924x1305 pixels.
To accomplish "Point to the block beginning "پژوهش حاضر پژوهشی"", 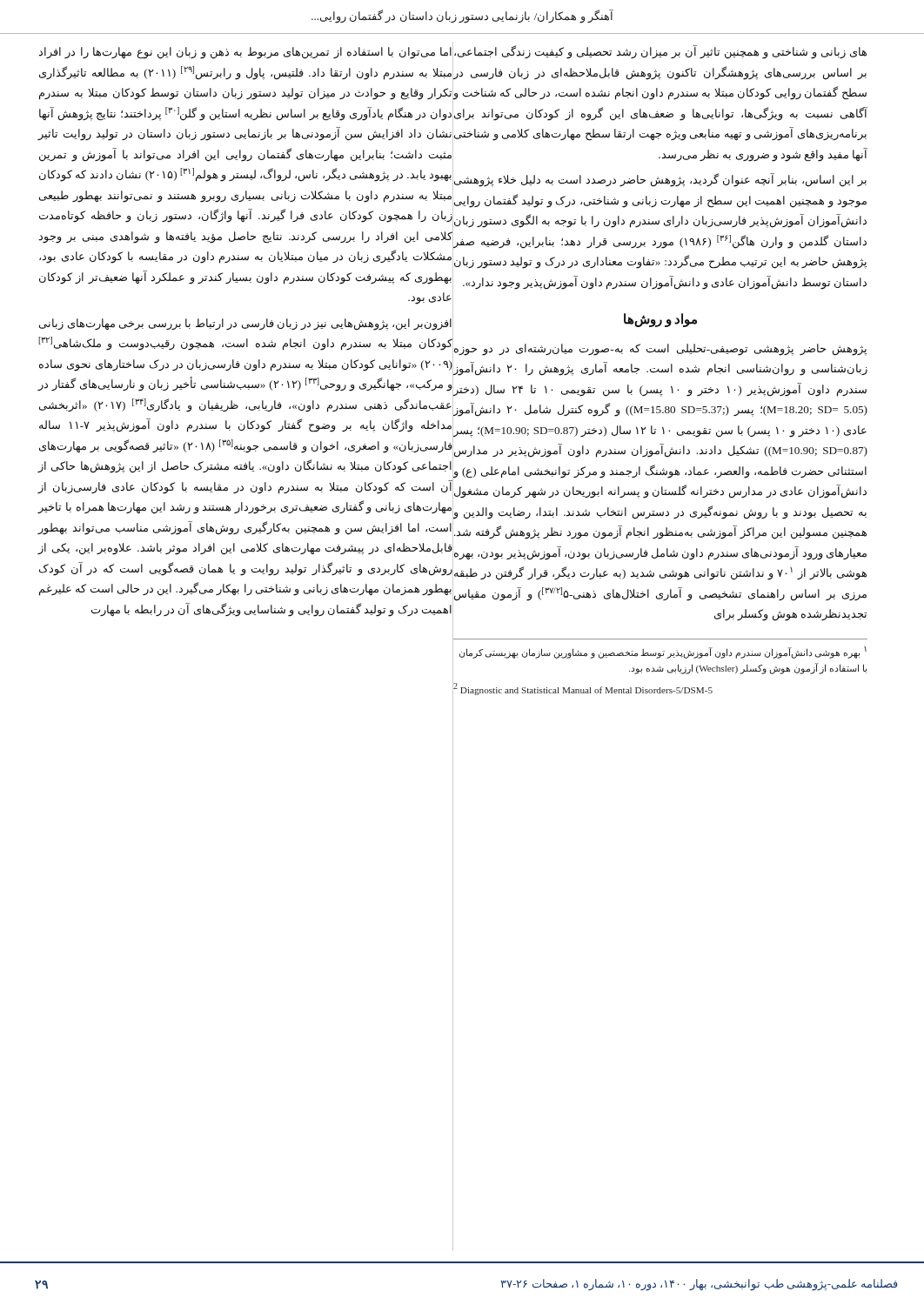I will point(660,481).
